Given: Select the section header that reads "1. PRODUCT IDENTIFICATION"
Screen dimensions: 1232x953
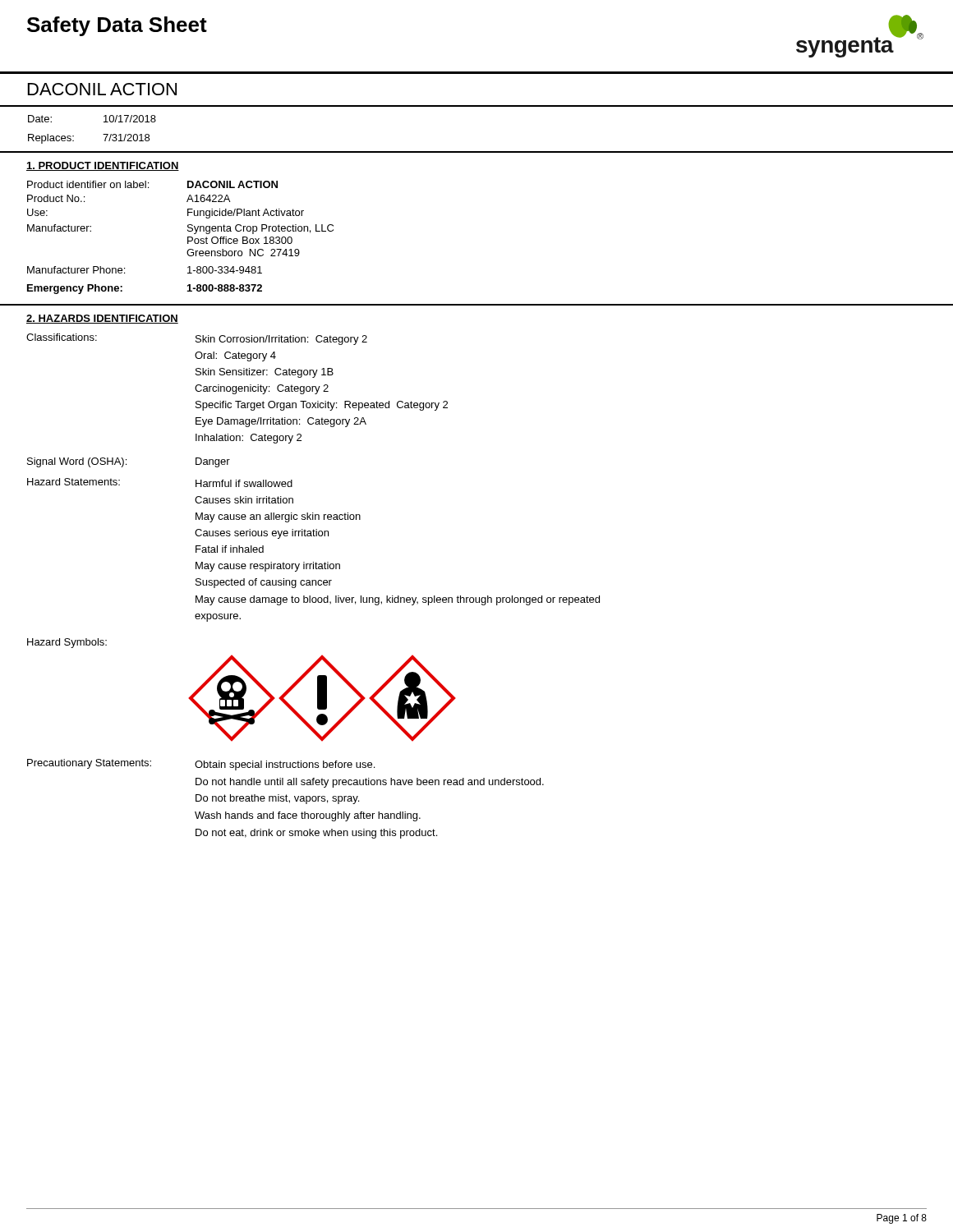Looking at the screenshot, I should 102,165.
